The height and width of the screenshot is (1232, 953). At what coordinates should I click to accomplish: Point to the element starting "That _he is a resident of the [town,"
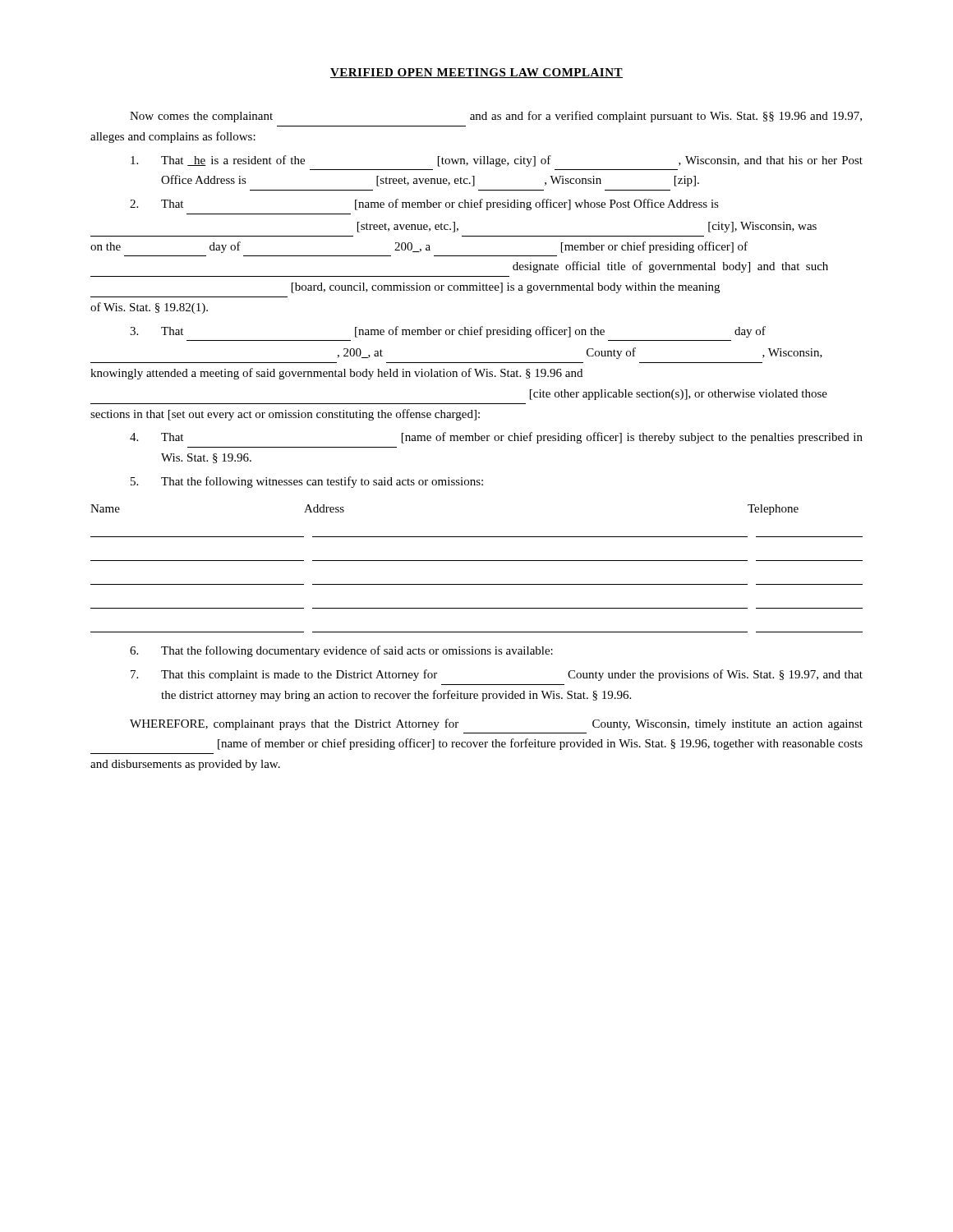[476, 170]
